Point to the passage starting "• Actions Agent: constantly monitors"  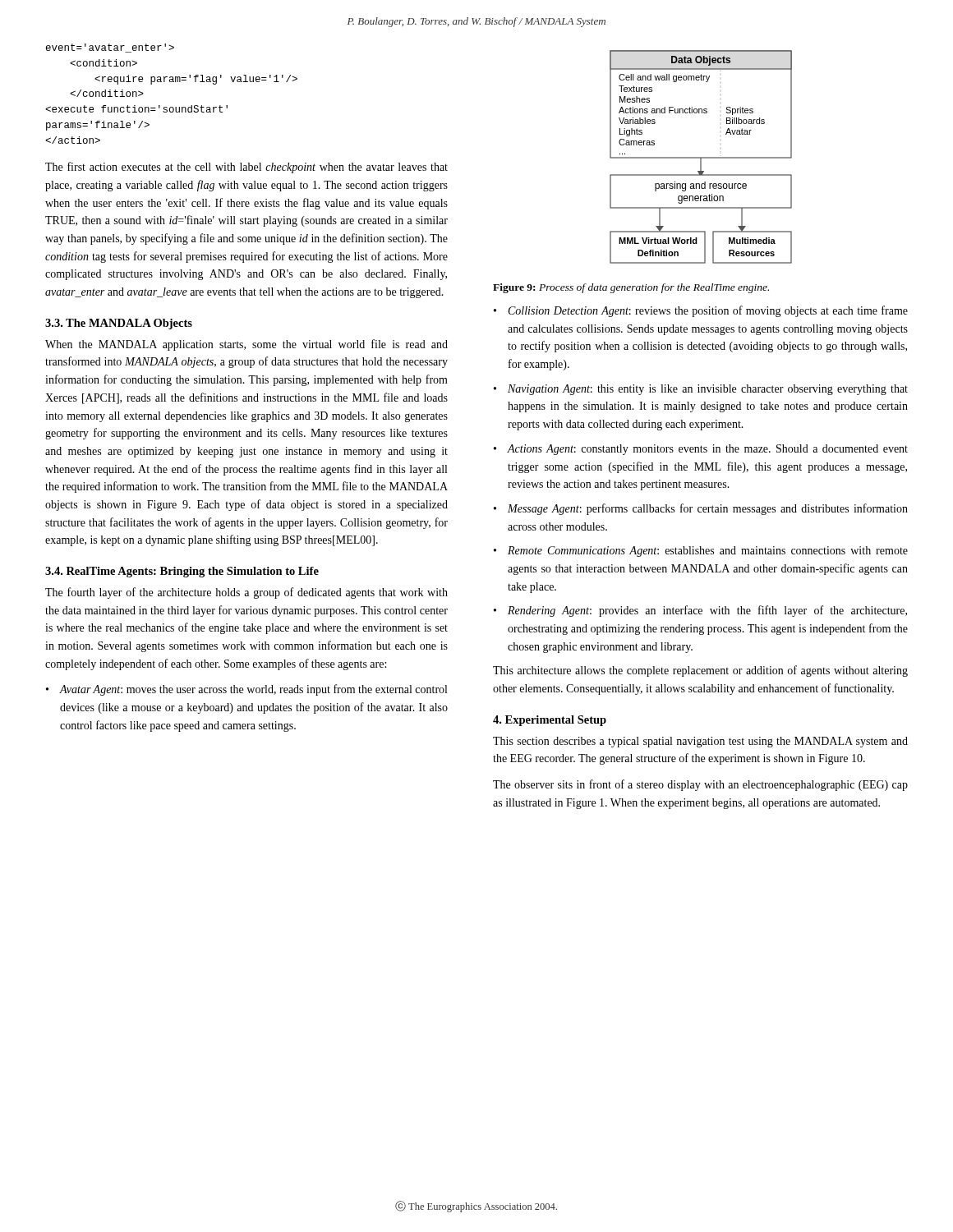click(700, 465)
